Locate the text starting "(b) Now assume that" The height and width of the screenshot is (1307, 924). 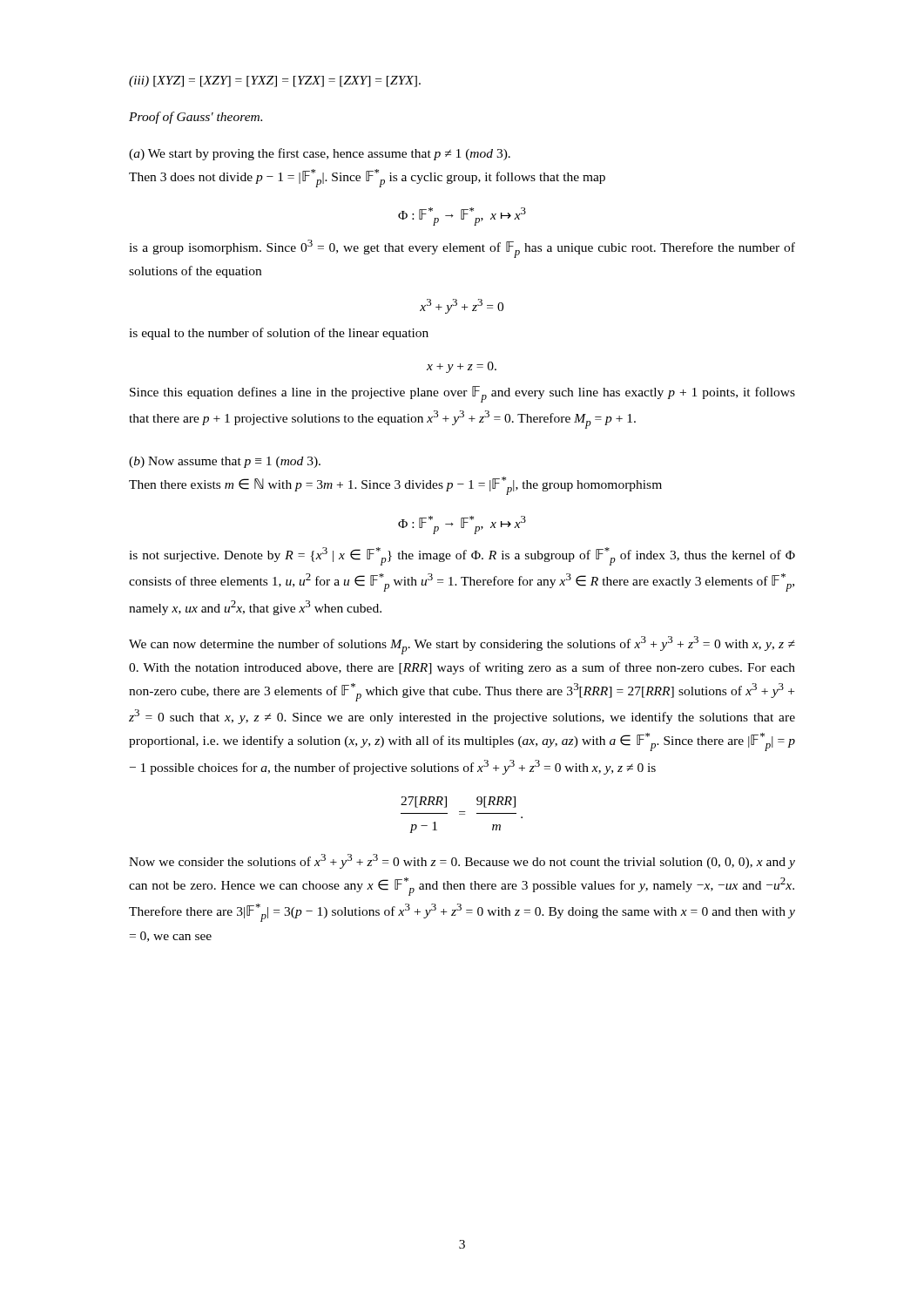coord(462,475)
